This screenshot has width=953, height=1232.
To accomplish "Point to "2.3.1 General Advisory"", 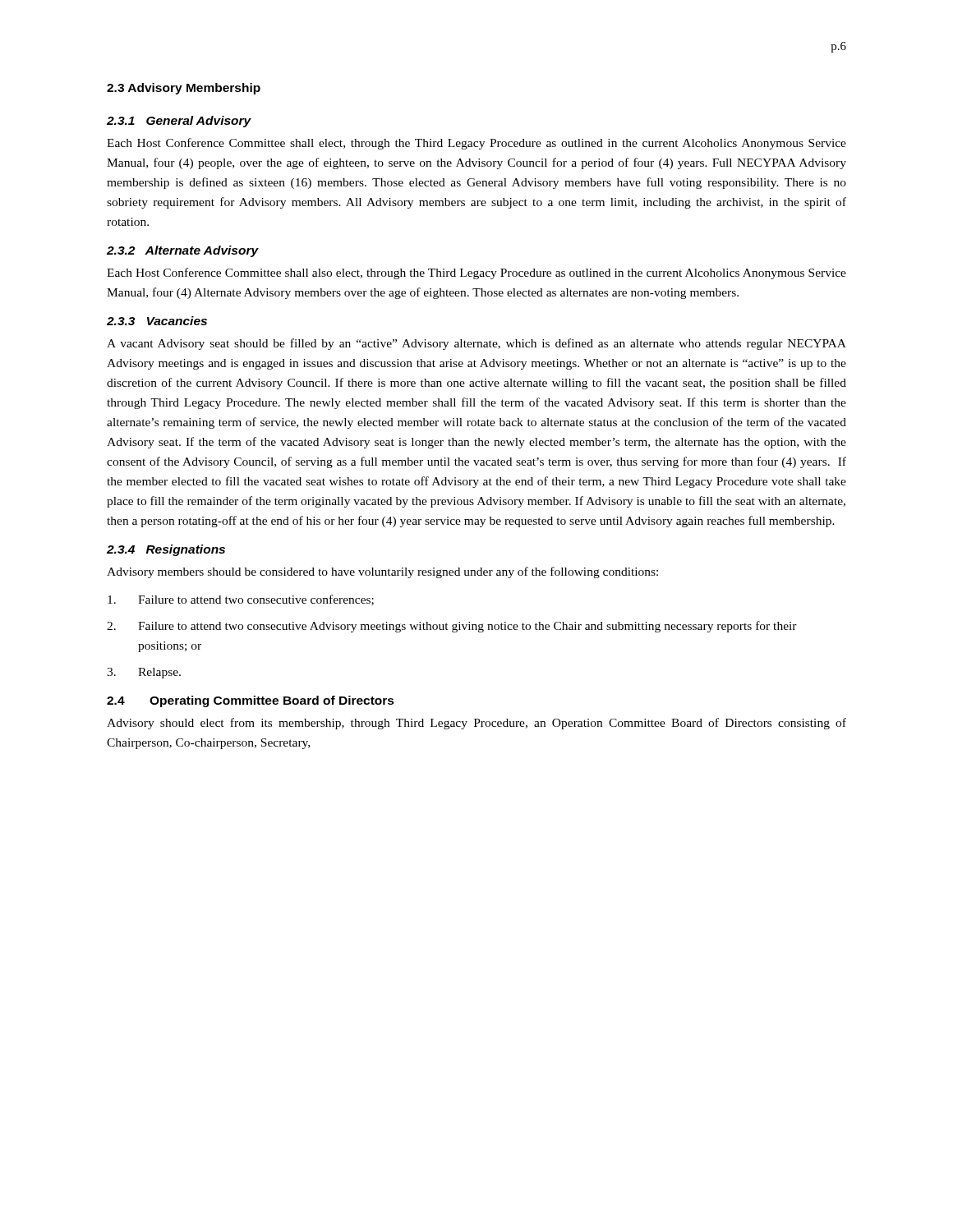I will click(x=179, y=120).
